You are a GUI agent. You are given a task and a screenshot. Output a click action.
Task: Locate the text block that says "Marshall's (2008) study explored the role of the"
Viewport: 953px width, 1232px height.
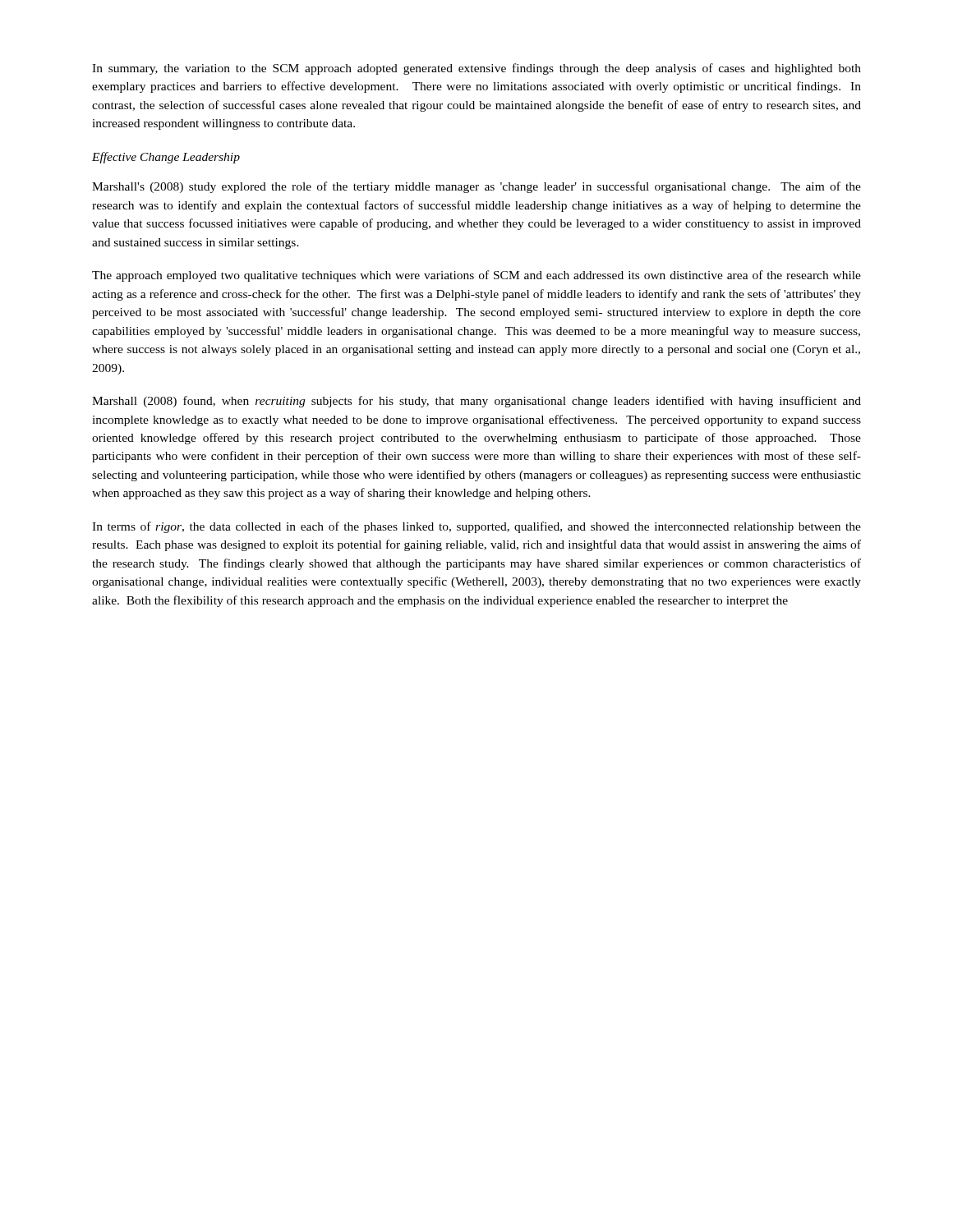(476, 214)
